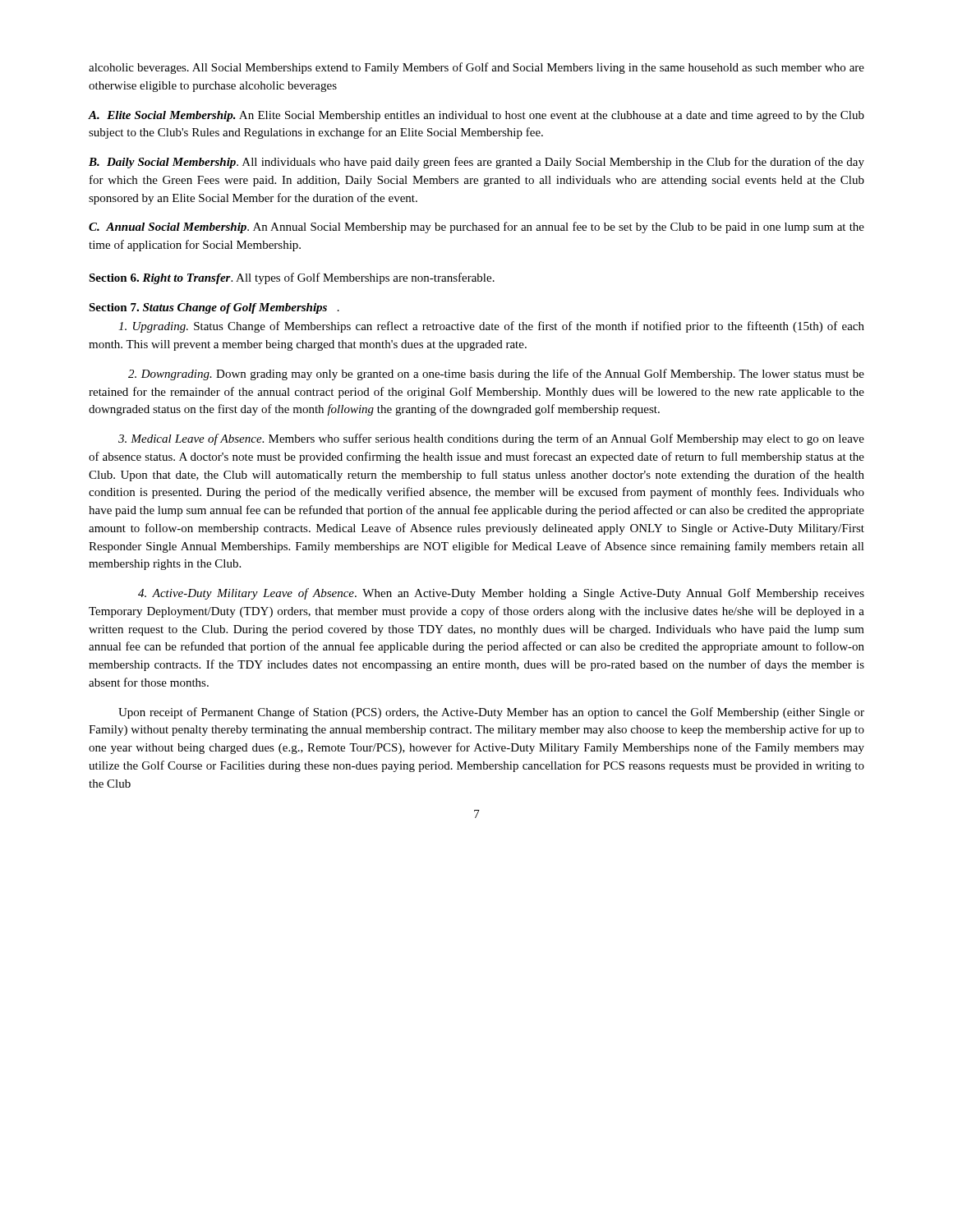Select the section header that reads "Section 6. Right to Transfer. All types of"

click(x=476, y=278)
